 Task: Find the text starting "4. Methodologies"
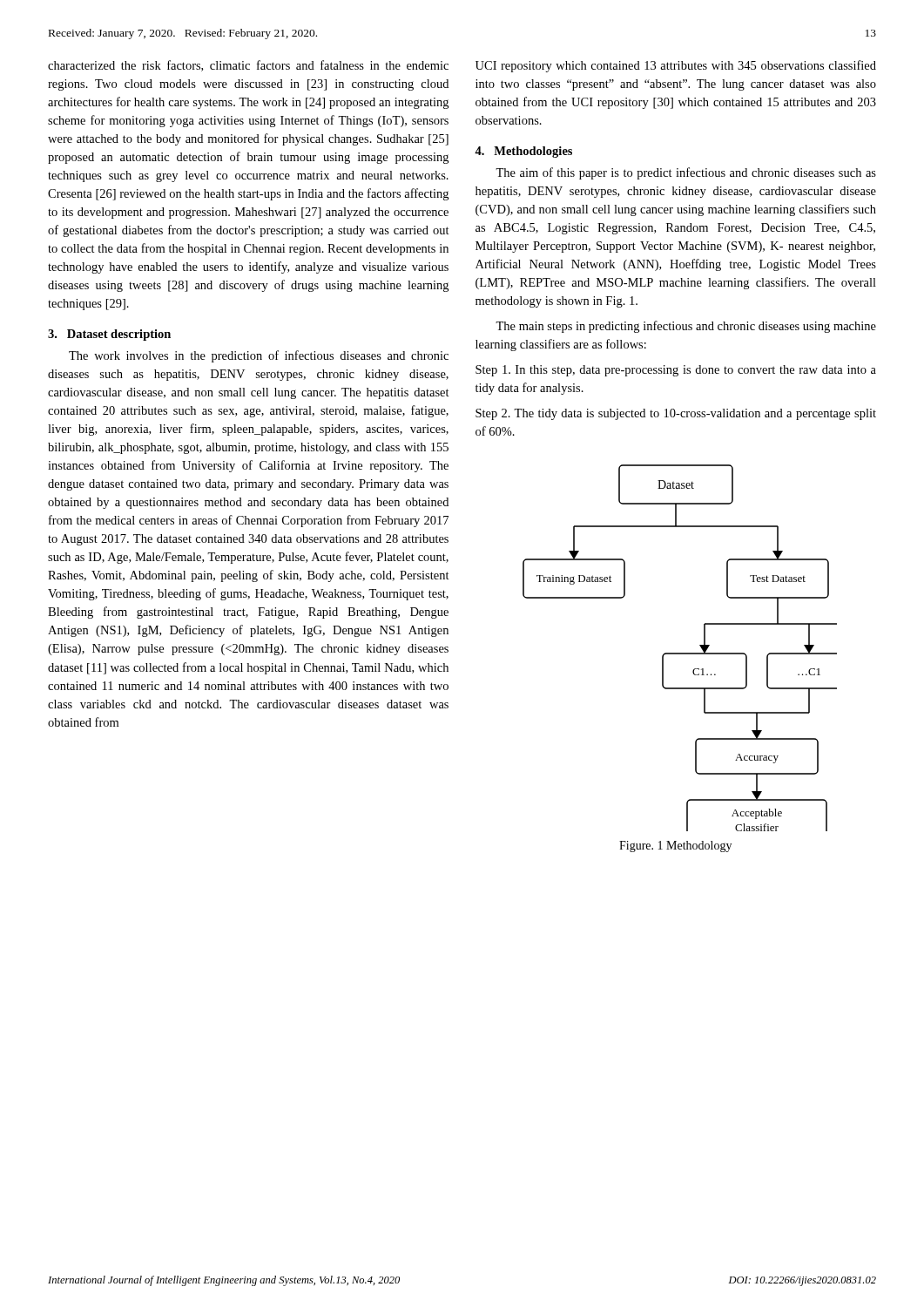(x=524, y=151)
